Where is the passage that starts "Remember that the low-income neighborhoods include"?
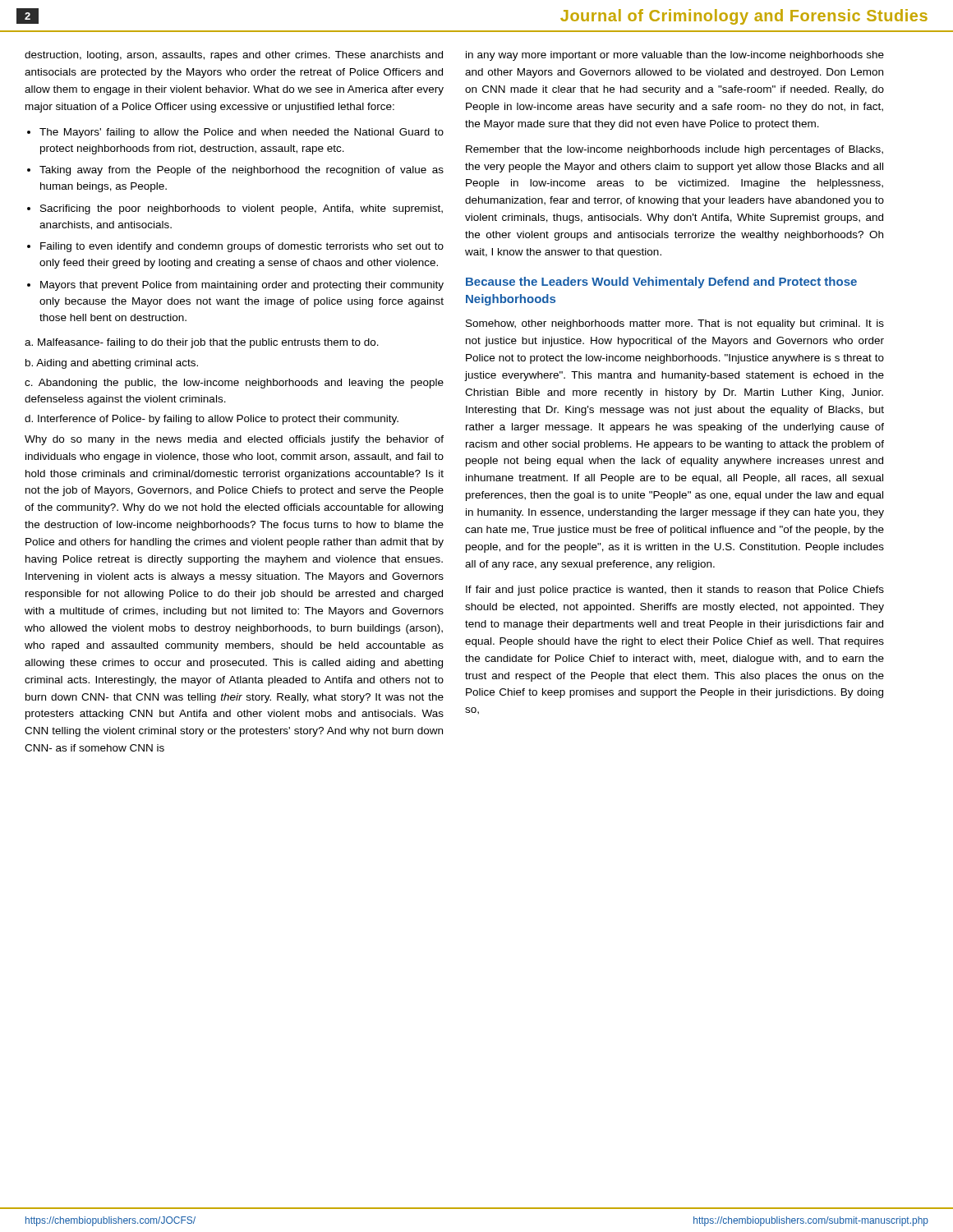 [x=674, y=201]
